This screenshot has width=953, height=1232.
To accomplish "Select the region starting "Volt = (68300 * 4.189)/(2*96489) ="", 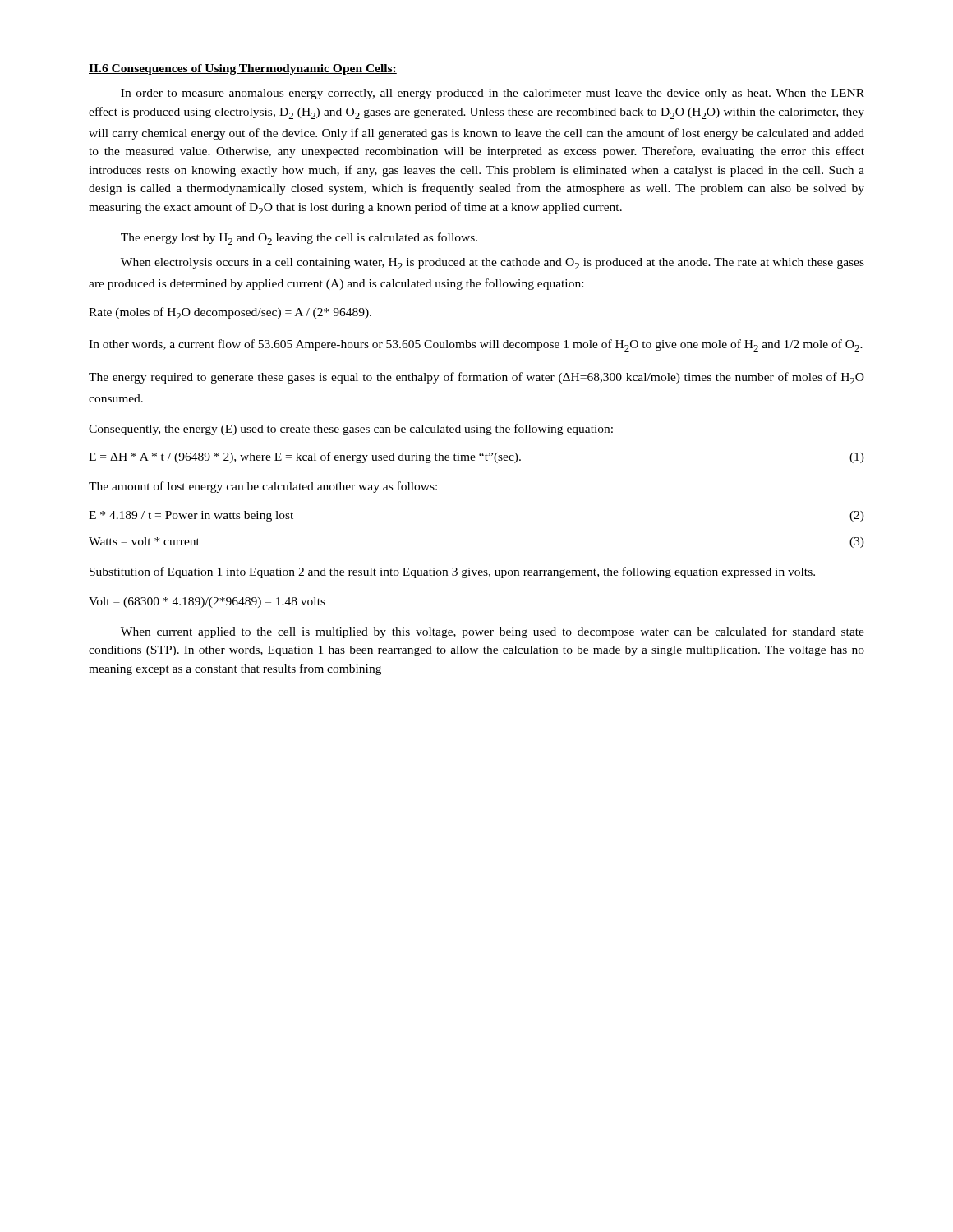I will (x=207, y=601).
